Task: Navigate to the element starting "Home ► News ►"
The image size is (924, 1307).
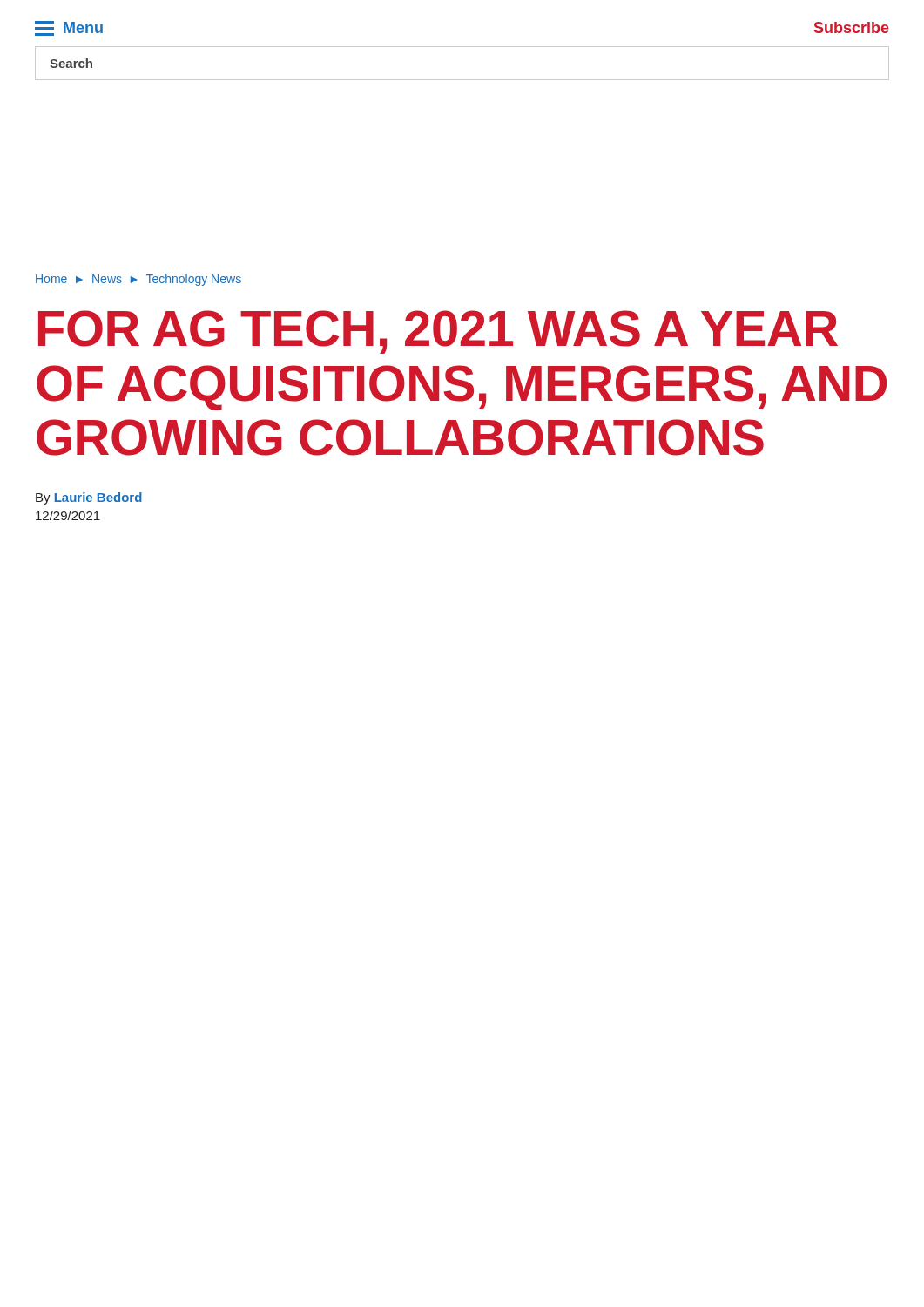Action: tap(138, 279)
